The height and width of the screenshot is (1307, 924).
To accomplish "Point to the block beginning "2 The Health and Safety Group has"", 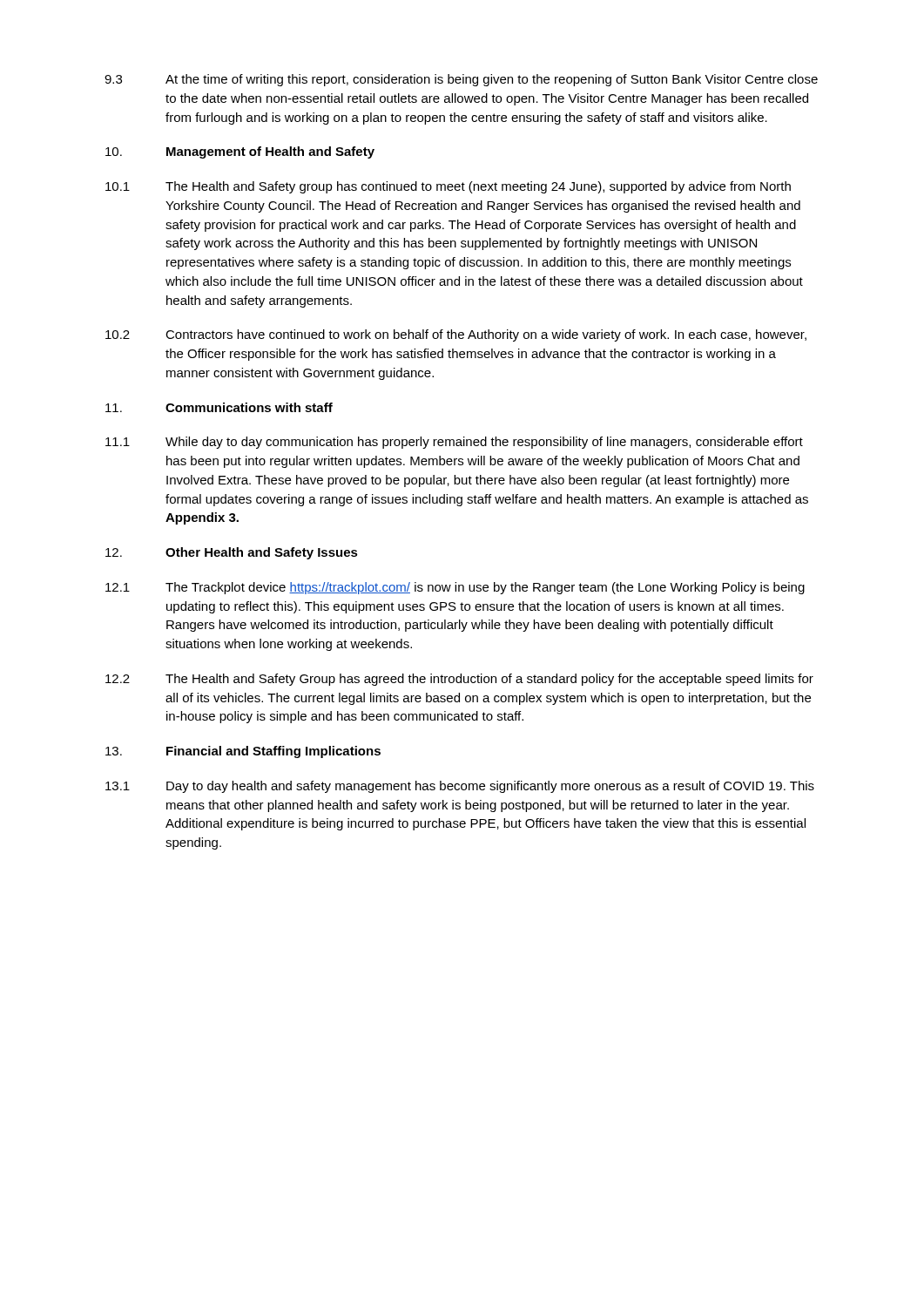I will [x=462, y=697].
